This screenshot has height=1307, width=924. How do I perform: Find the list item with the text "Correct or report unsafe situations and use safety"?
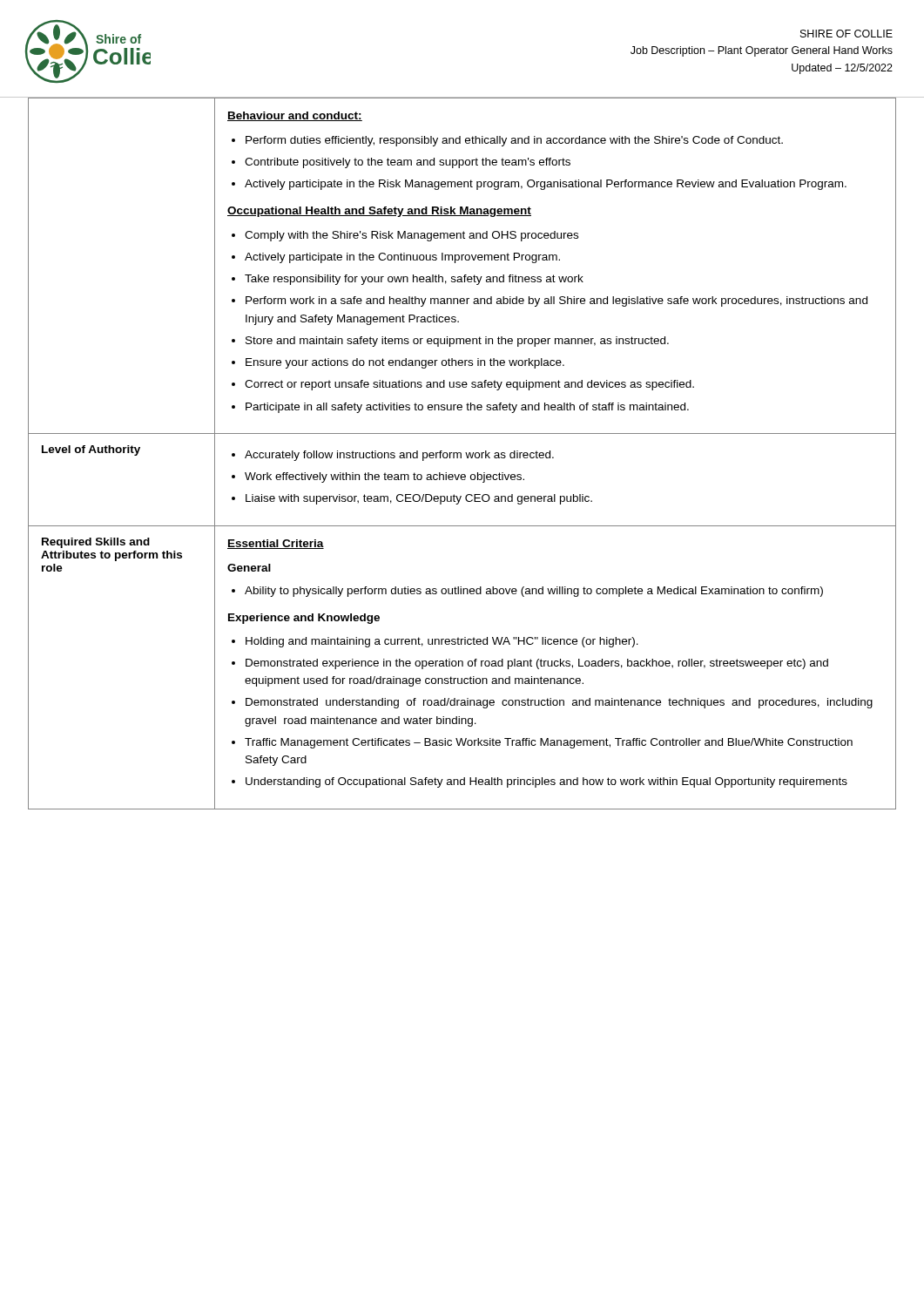[470, 384]
